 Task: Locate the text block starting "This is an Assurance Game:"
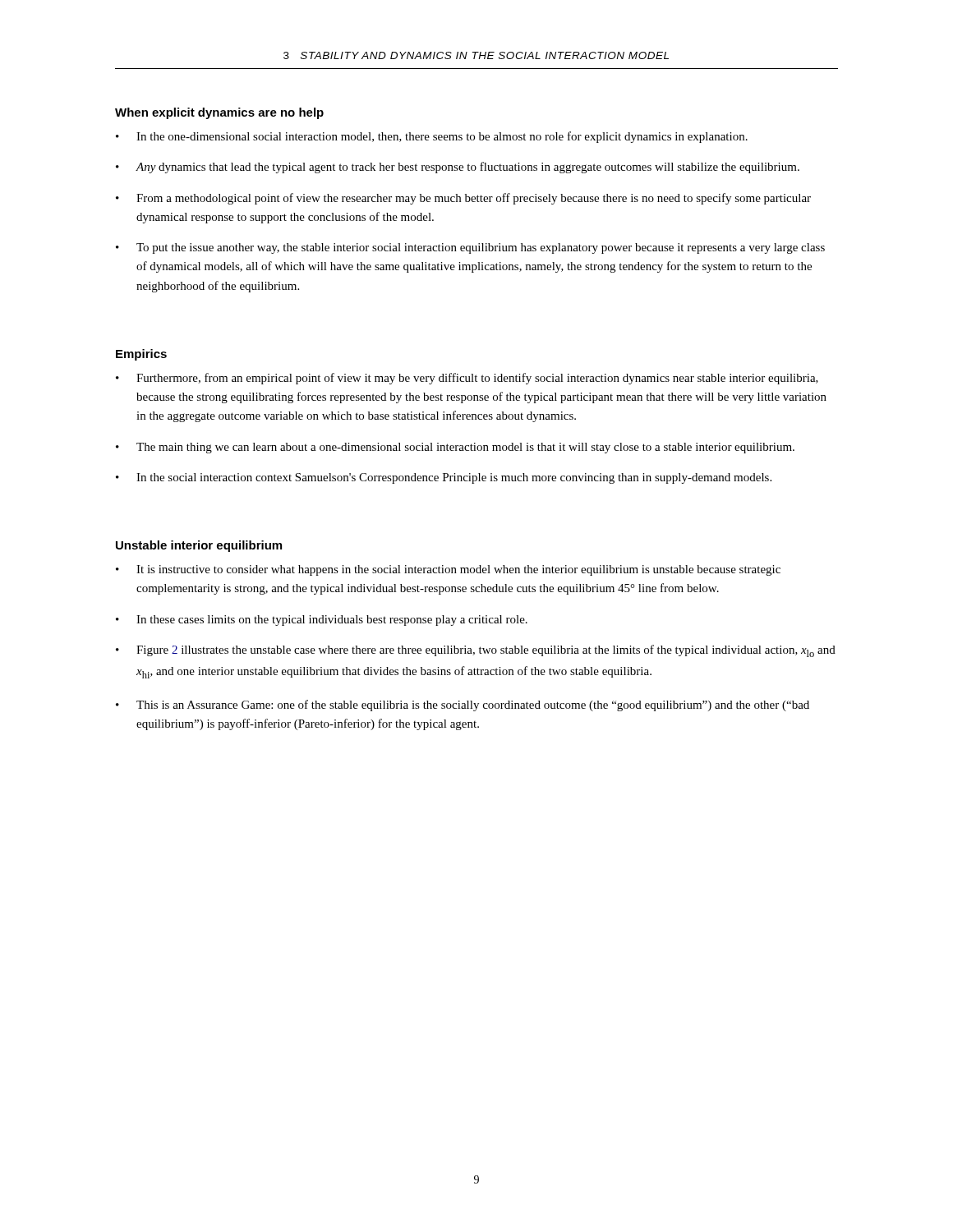pyautogui.click(x=476, y=714)
